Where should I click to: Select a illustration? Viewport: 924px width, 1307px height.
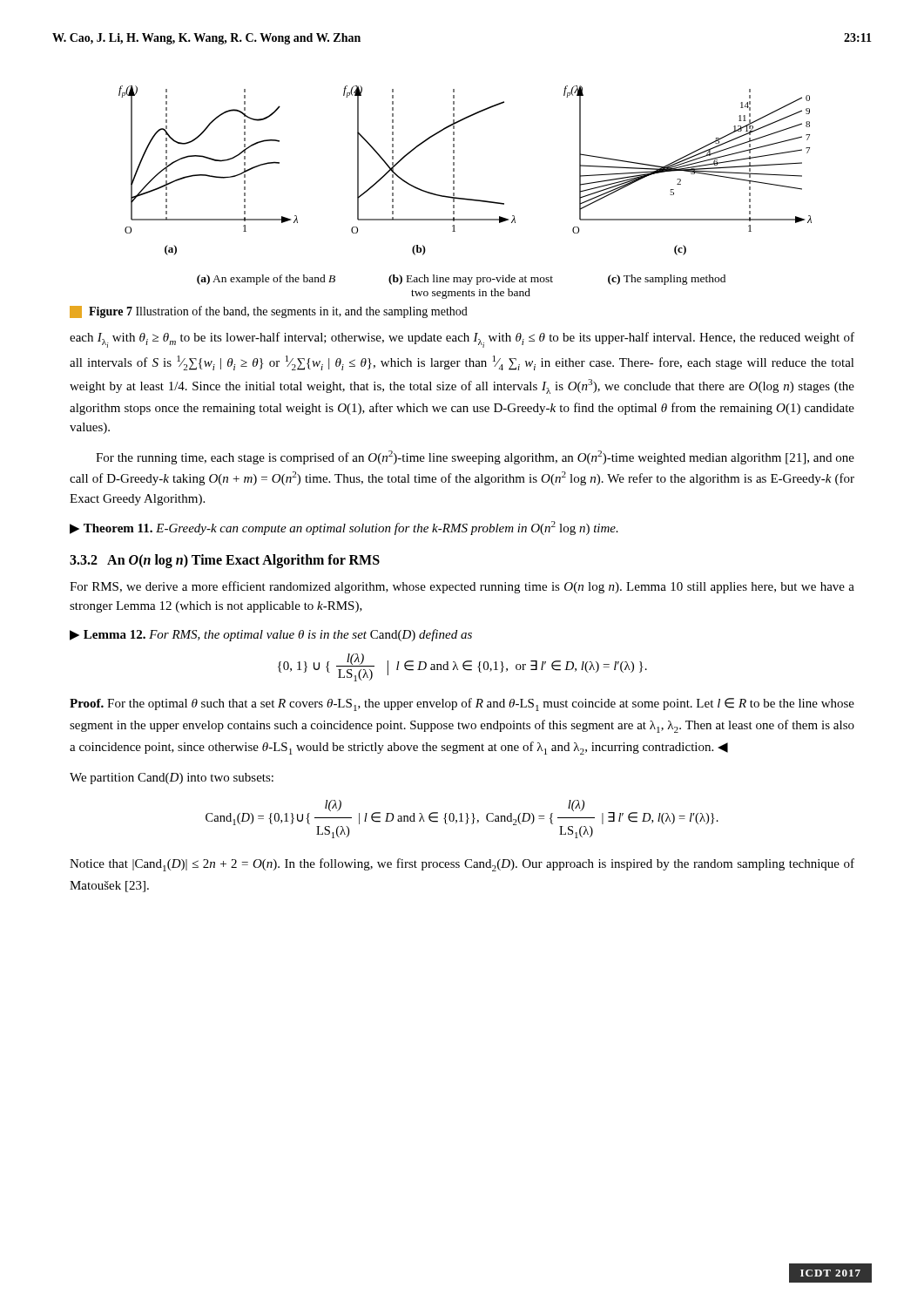462,165
